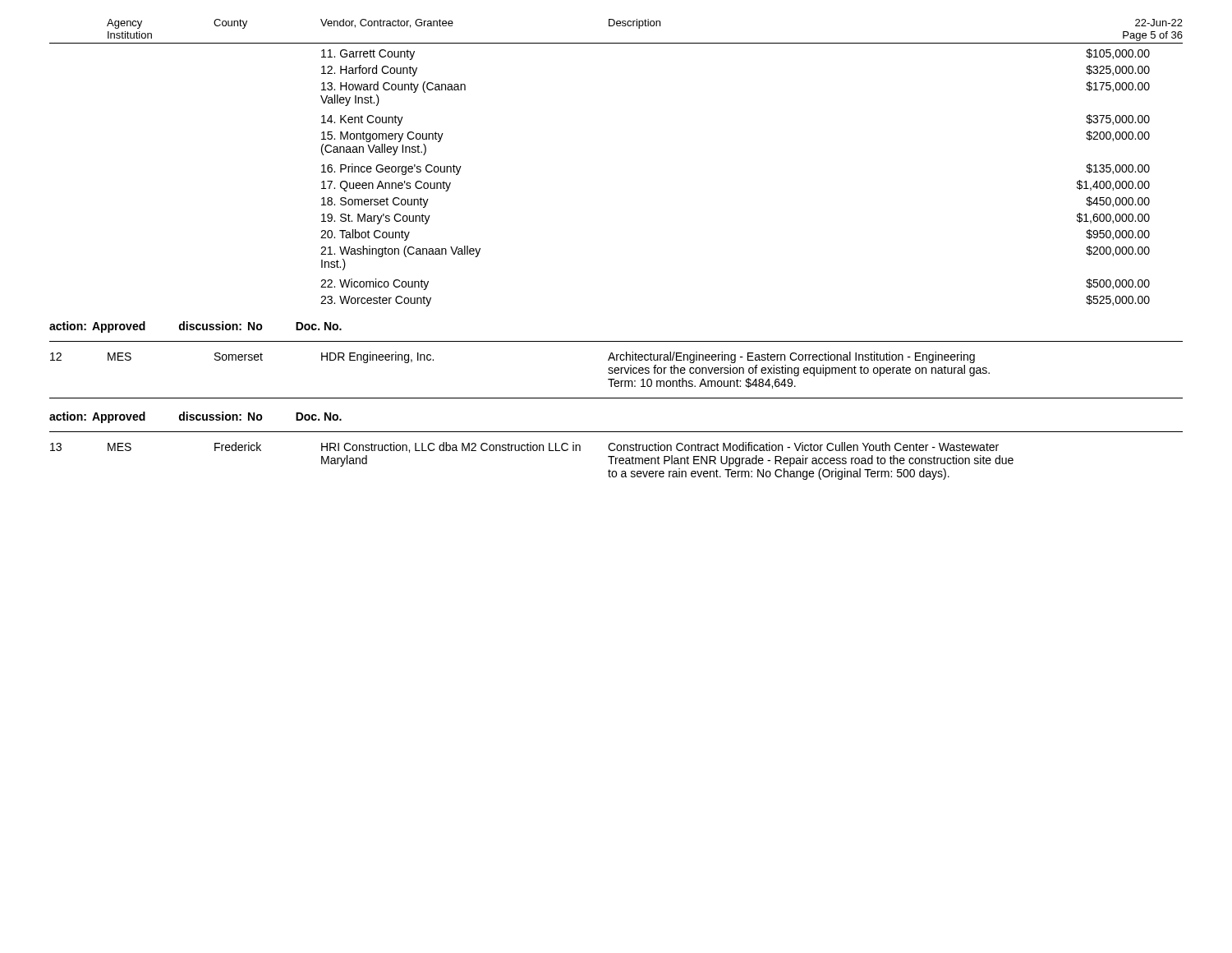
Task: Point to the text starting "17. Queen Anne's County $1,400,000.00"
Action: click(x=383, y=186)
